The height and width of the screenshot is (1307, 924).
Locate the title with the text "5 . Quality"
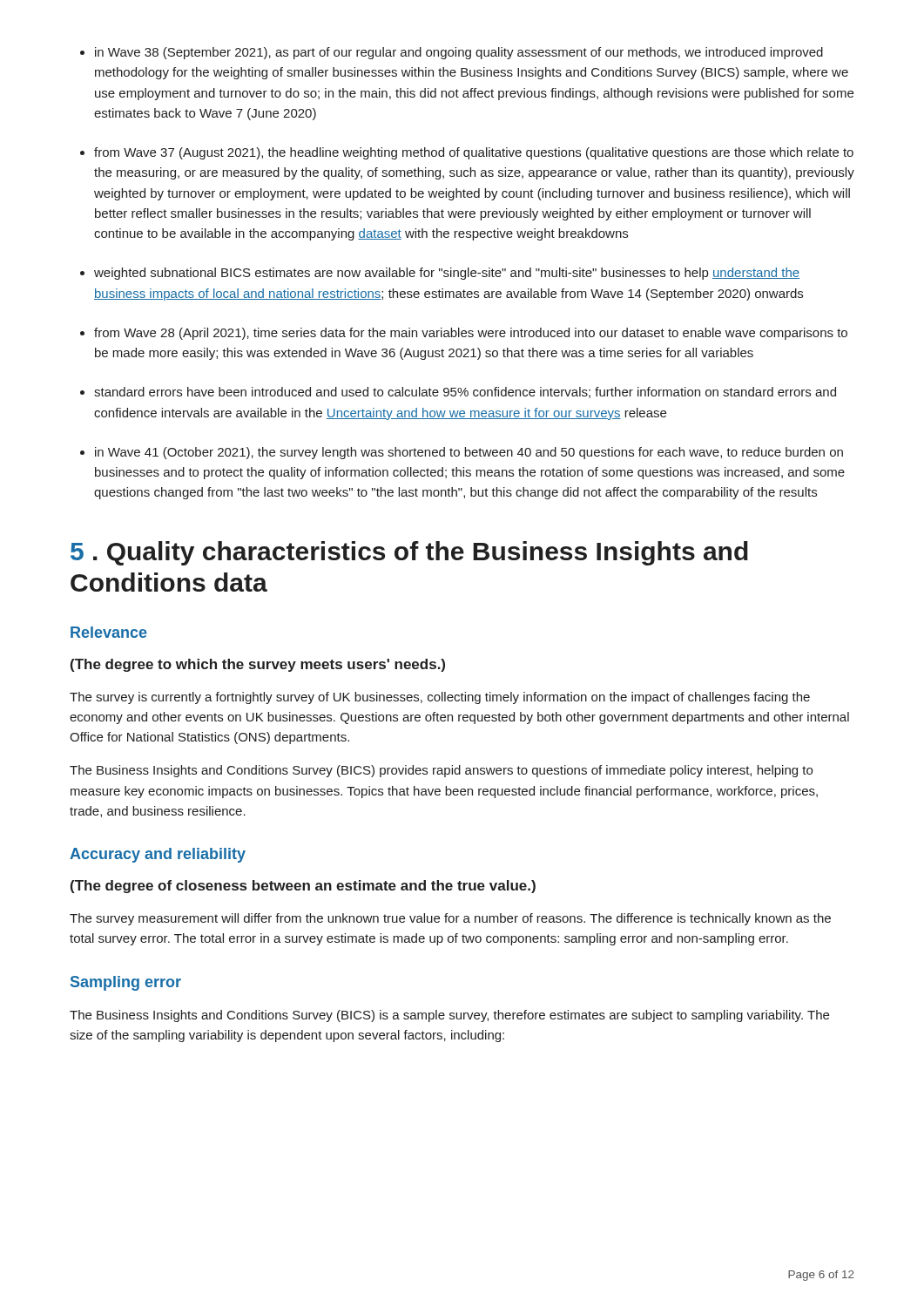(x=462, y=567)
